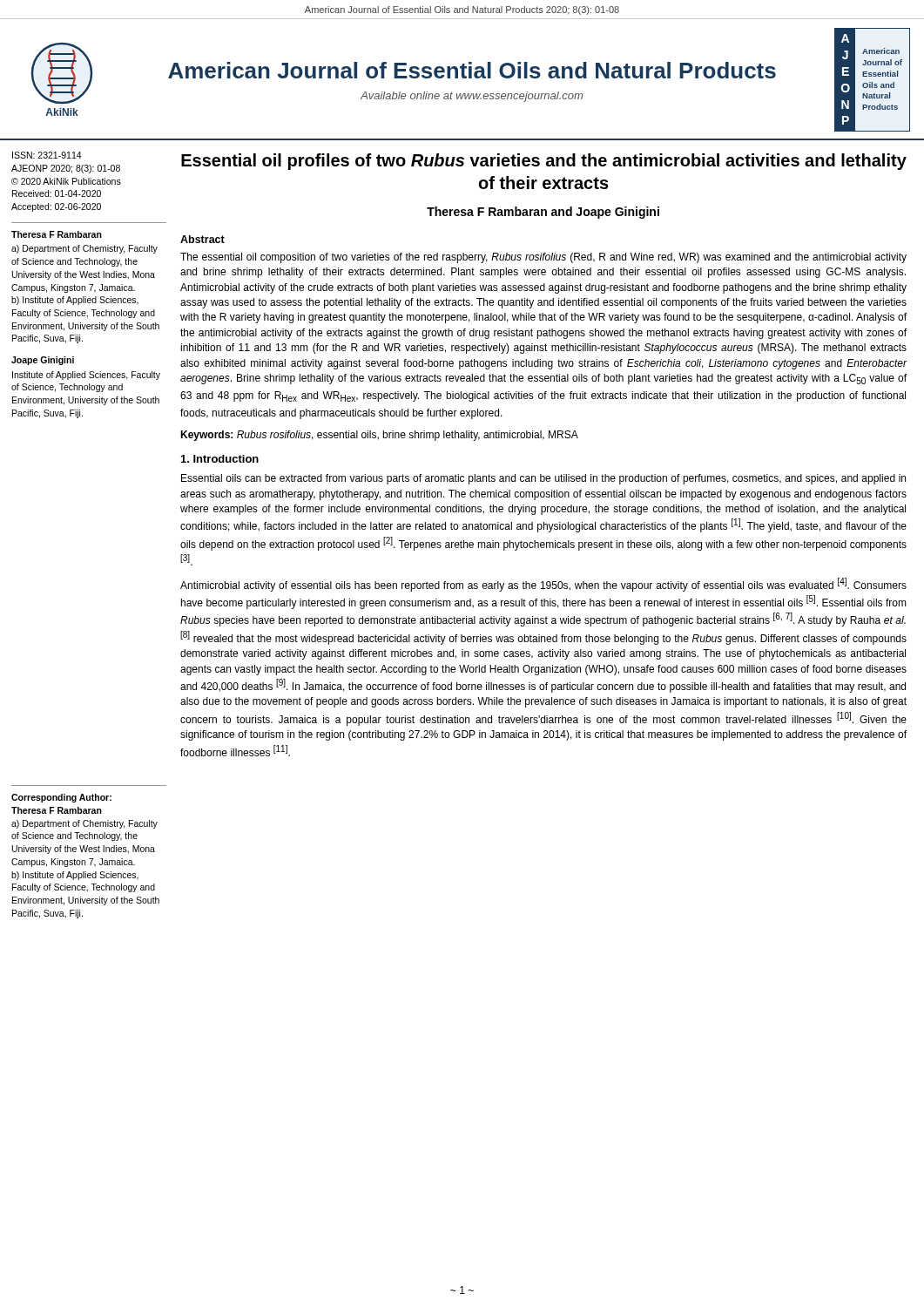Locate the passage starting "1. Introduction"

coord(220,459)
